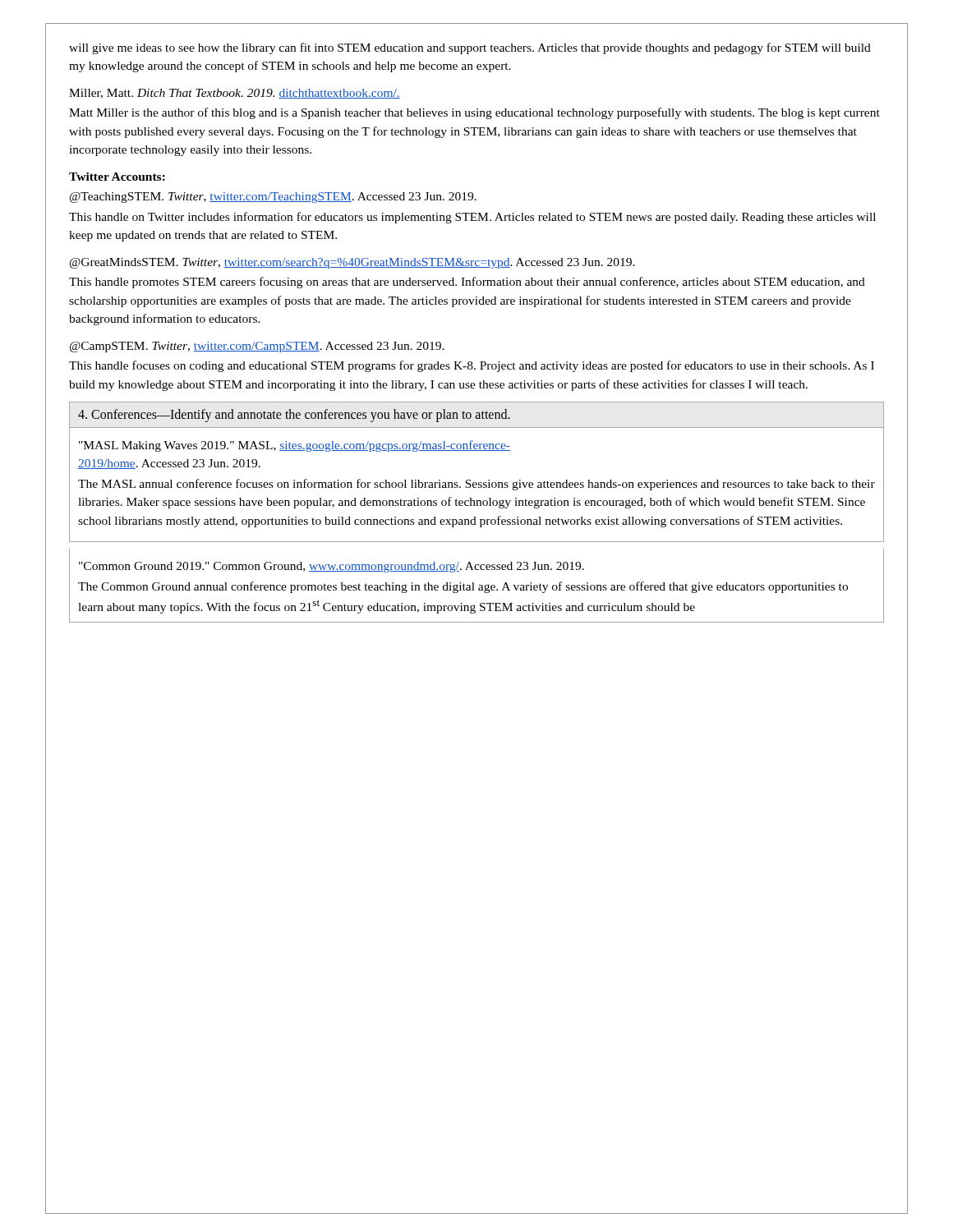Click the passage that begins "Conferences—Identify and annotate the conferences you"

[294, 414]
